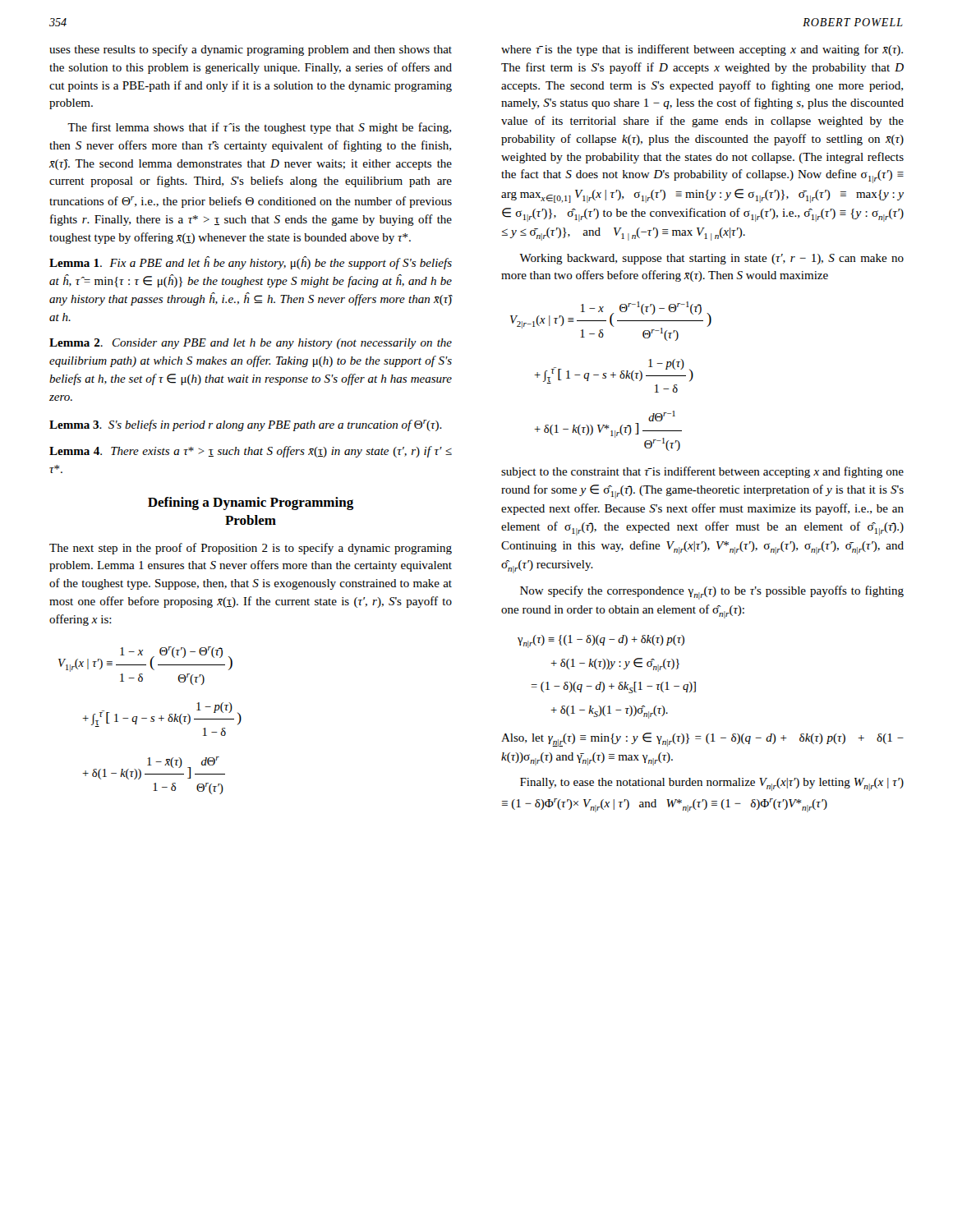
Task: Where is the formula that starts "γn|r(τ) ≡ {(1 − δ)(q"?
Action: [x=601, y=641]
